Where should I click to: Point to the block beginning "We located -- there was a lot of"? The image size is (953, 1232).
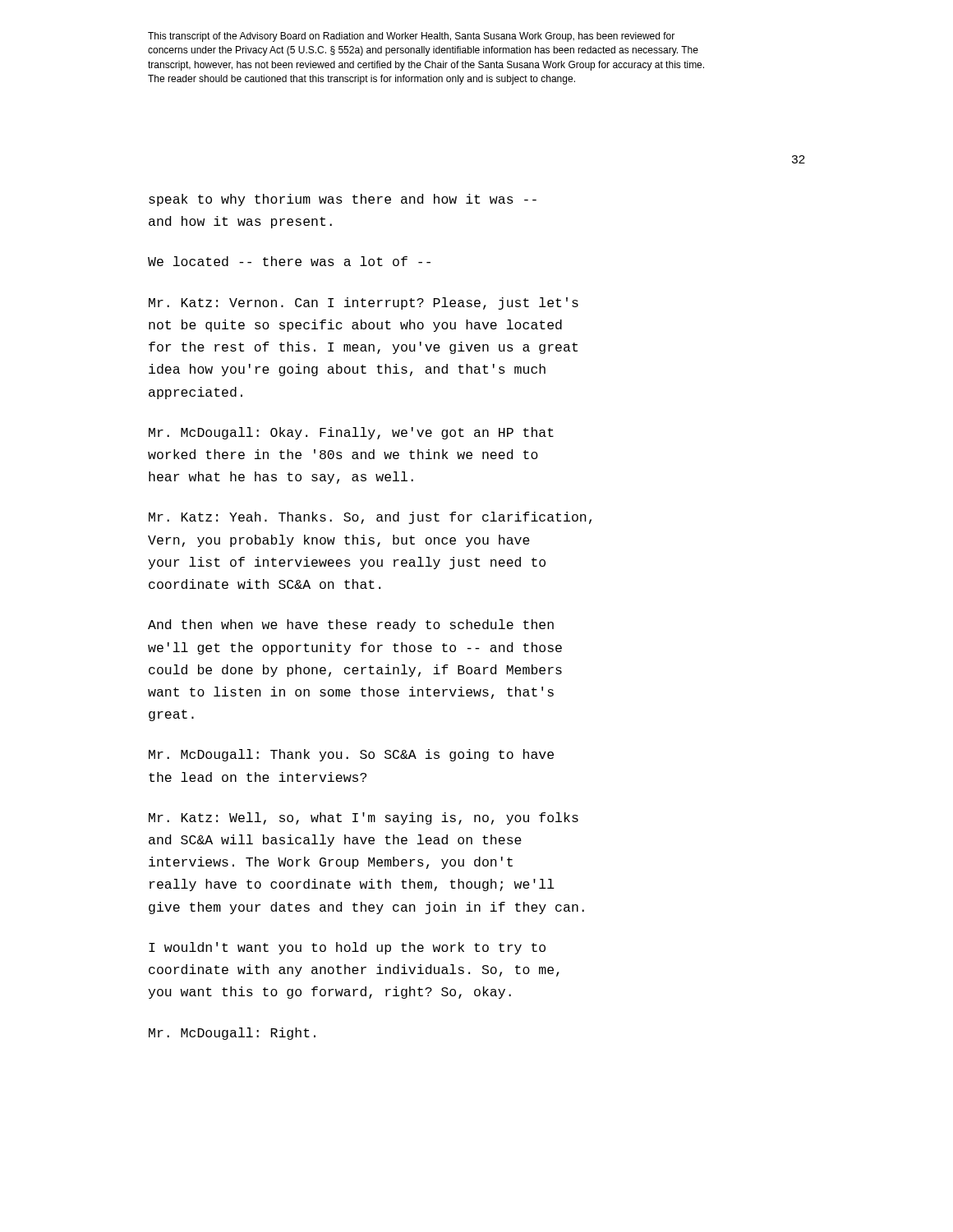pyautogui.click(x=290, y=263)
